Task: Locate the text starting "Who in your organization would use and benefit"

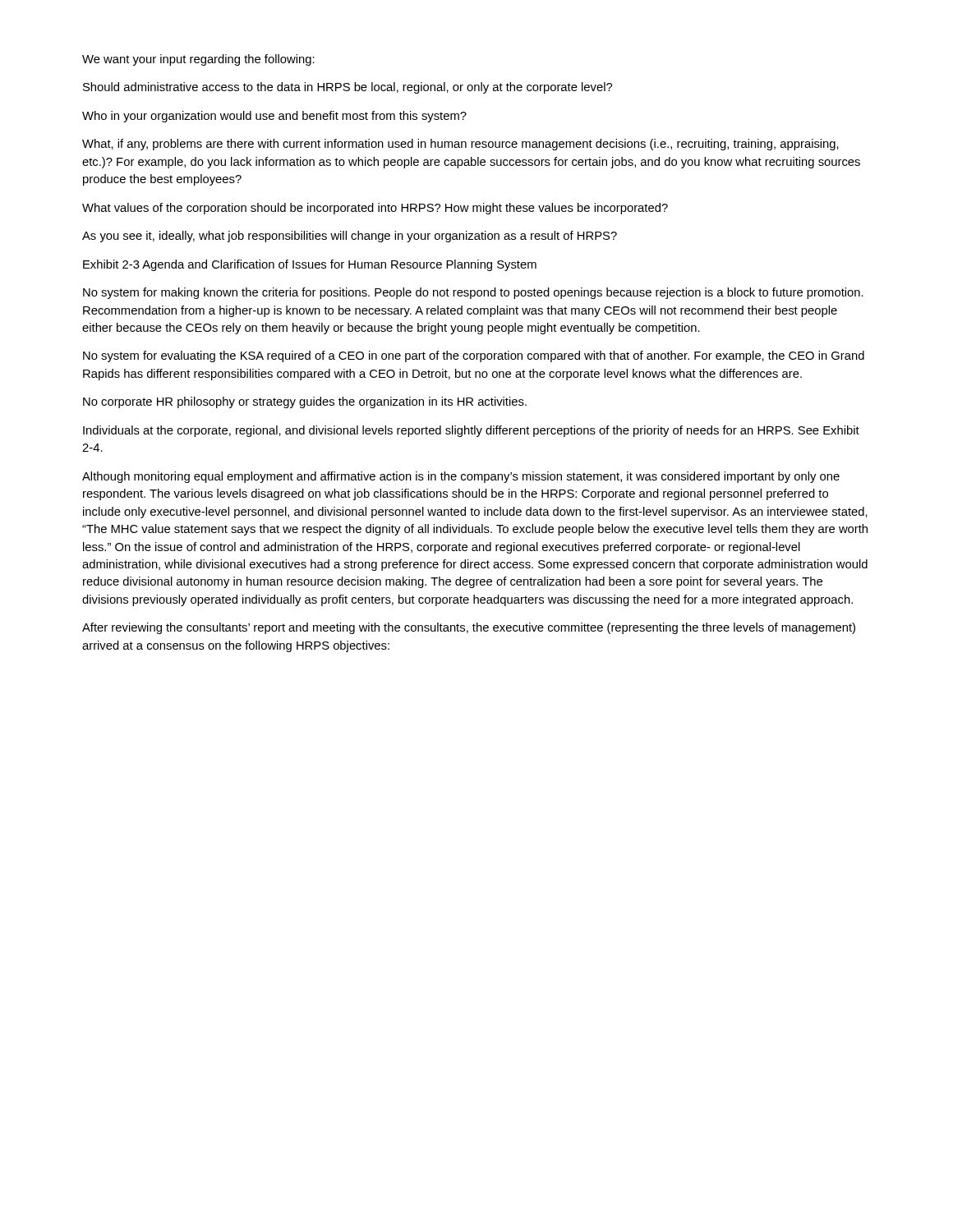Action: click(274, 116)
